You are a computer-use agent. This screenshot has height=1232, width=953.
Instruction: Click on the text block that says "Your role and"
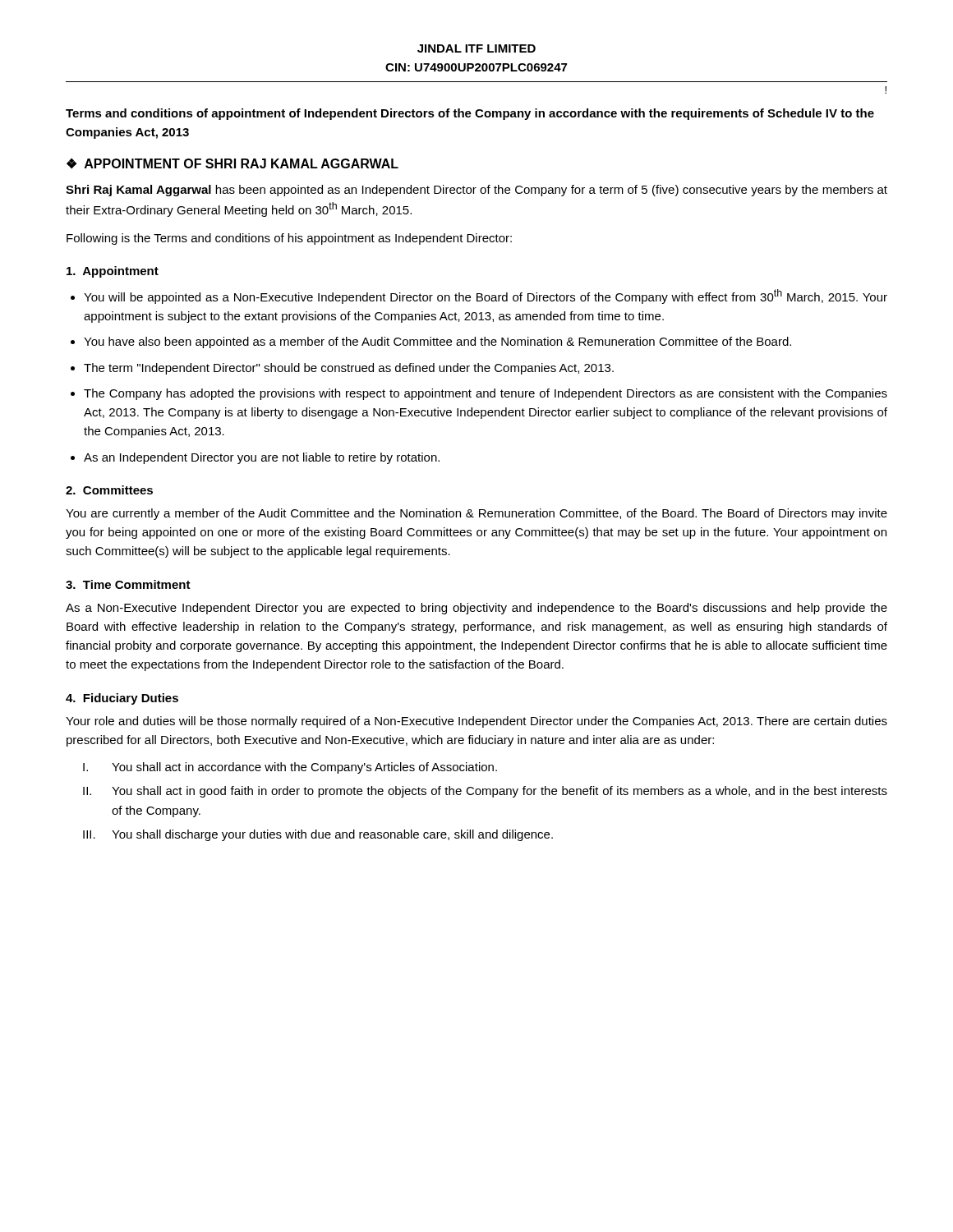point(476,730)
